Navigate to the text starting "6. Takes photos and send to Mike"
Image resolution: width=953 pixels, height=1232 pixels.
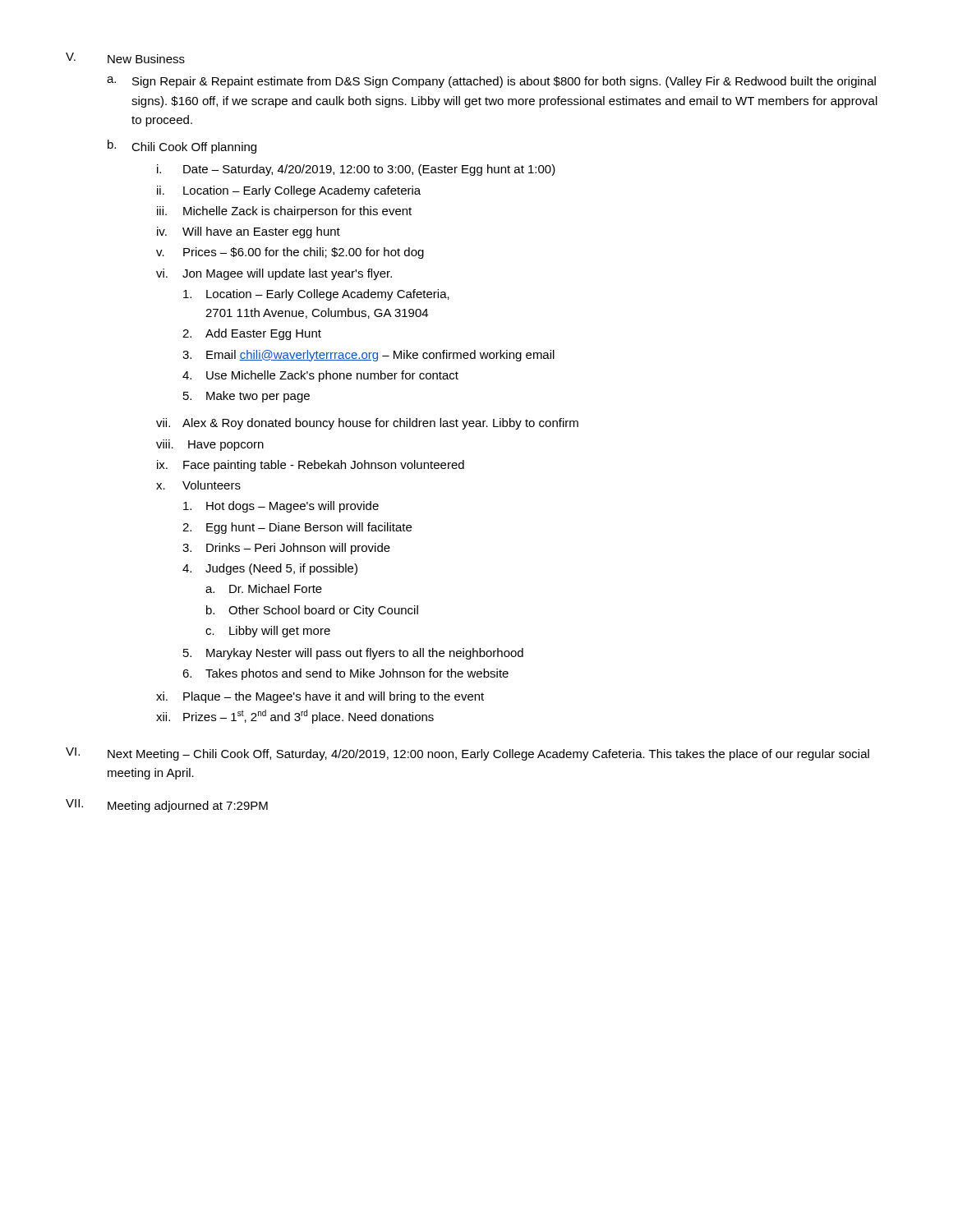pyautogui.click(x=345, y=674)
